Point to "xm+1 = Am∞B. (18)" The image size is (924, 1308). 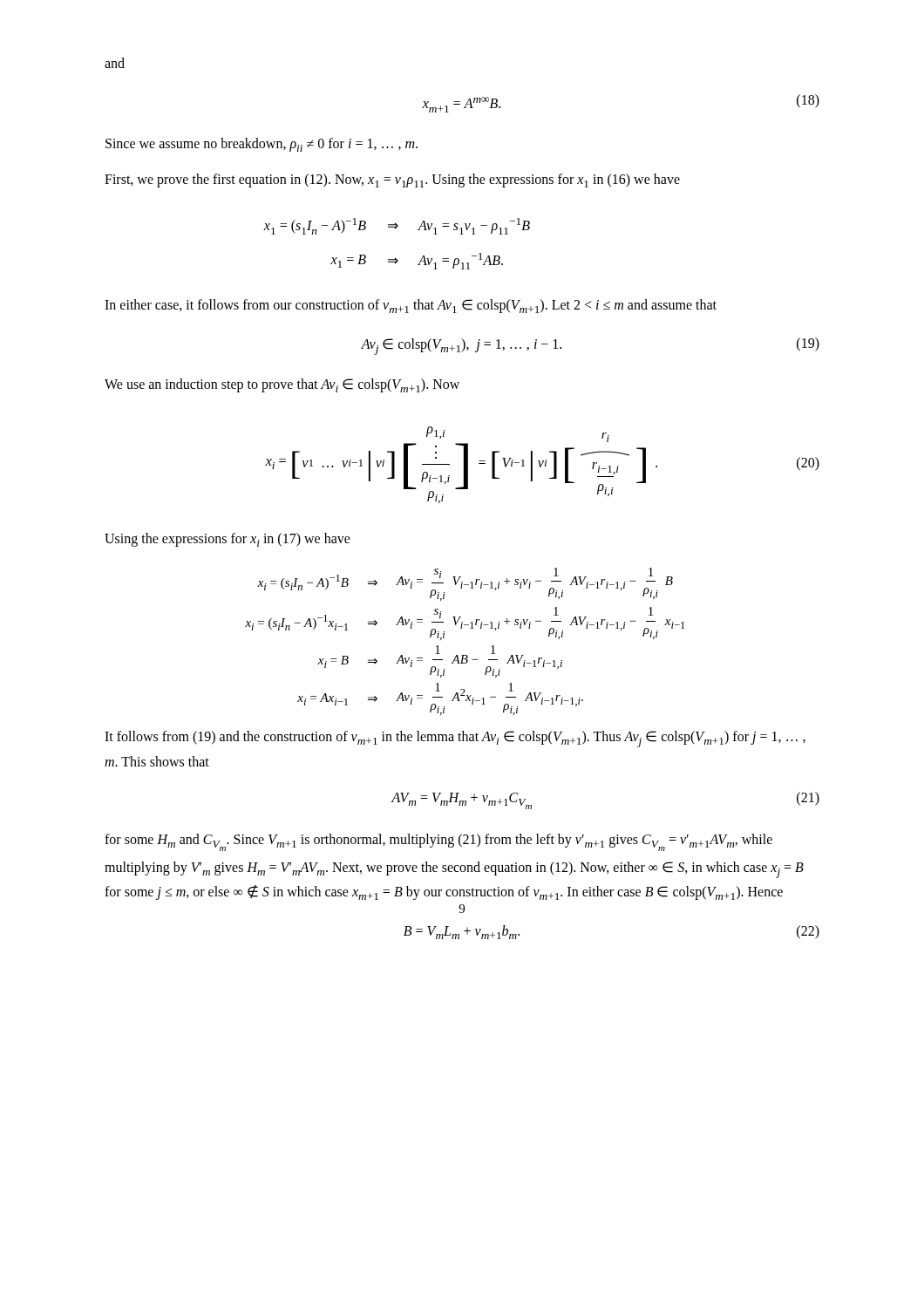[476, 102]
